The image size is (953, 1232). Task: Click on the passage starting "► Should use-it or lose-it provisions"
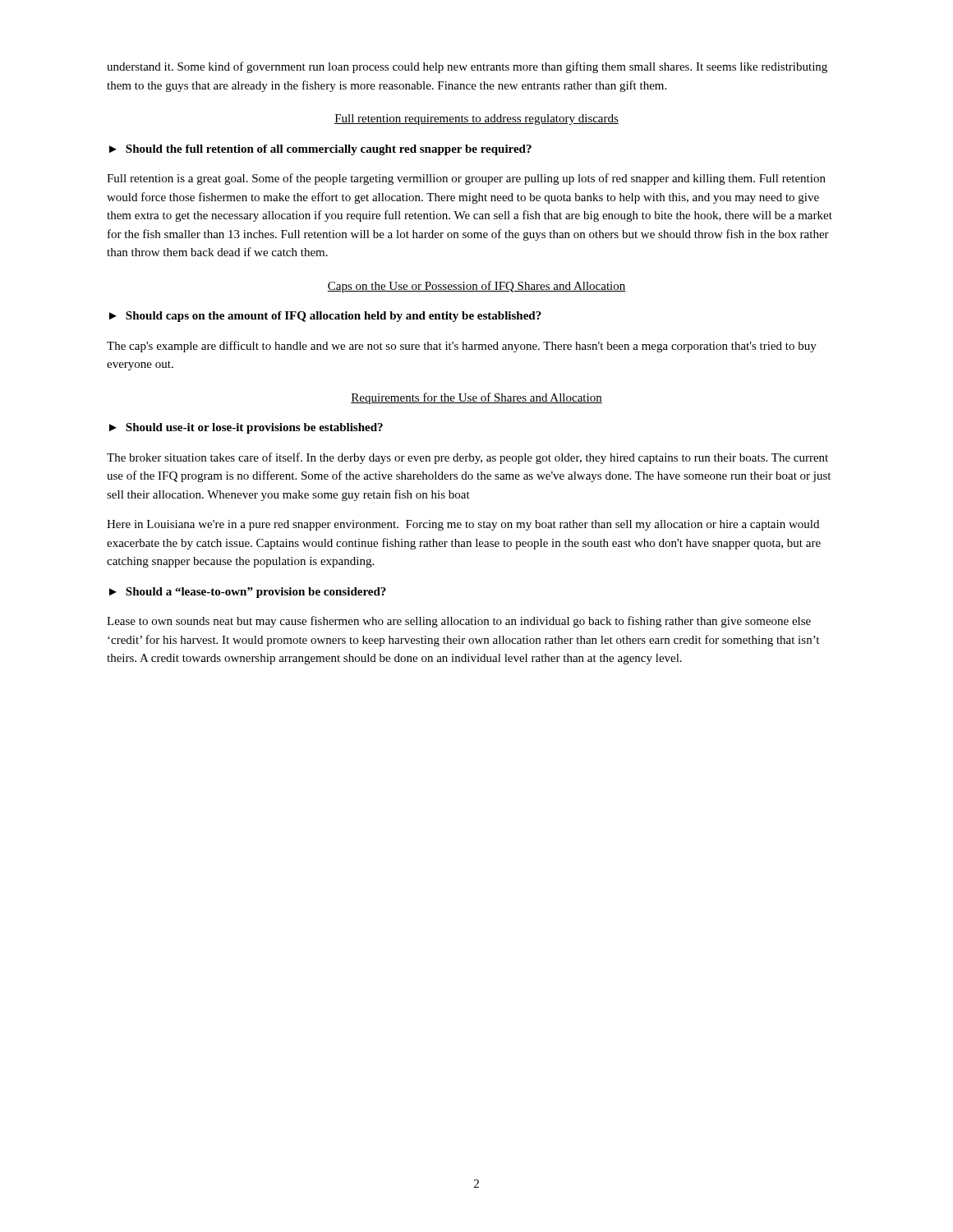245,427
